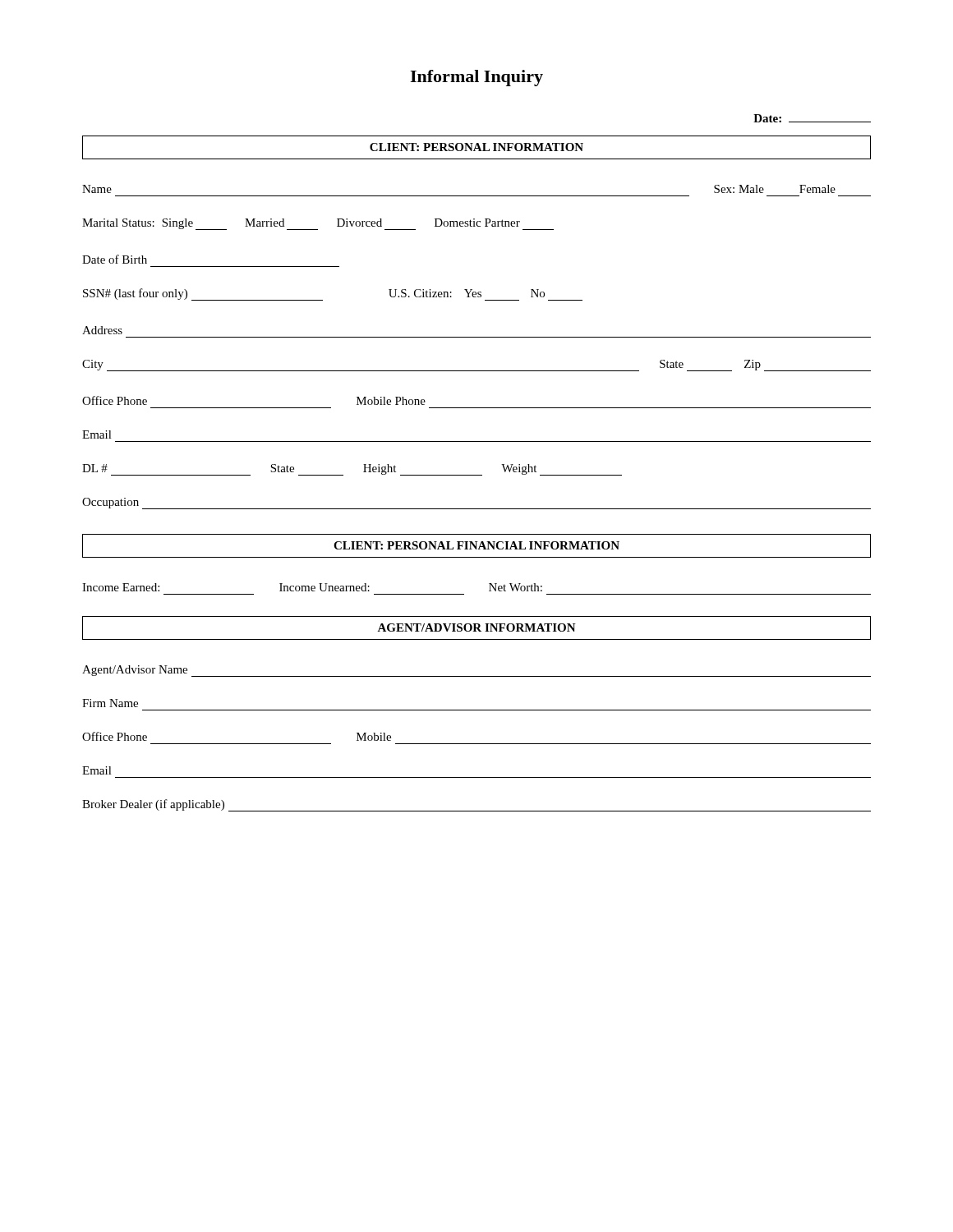Find "Date of Birth" on this page
This screenshot has height=1232, width=953.
pyautogui.click(x=211, y=259)
